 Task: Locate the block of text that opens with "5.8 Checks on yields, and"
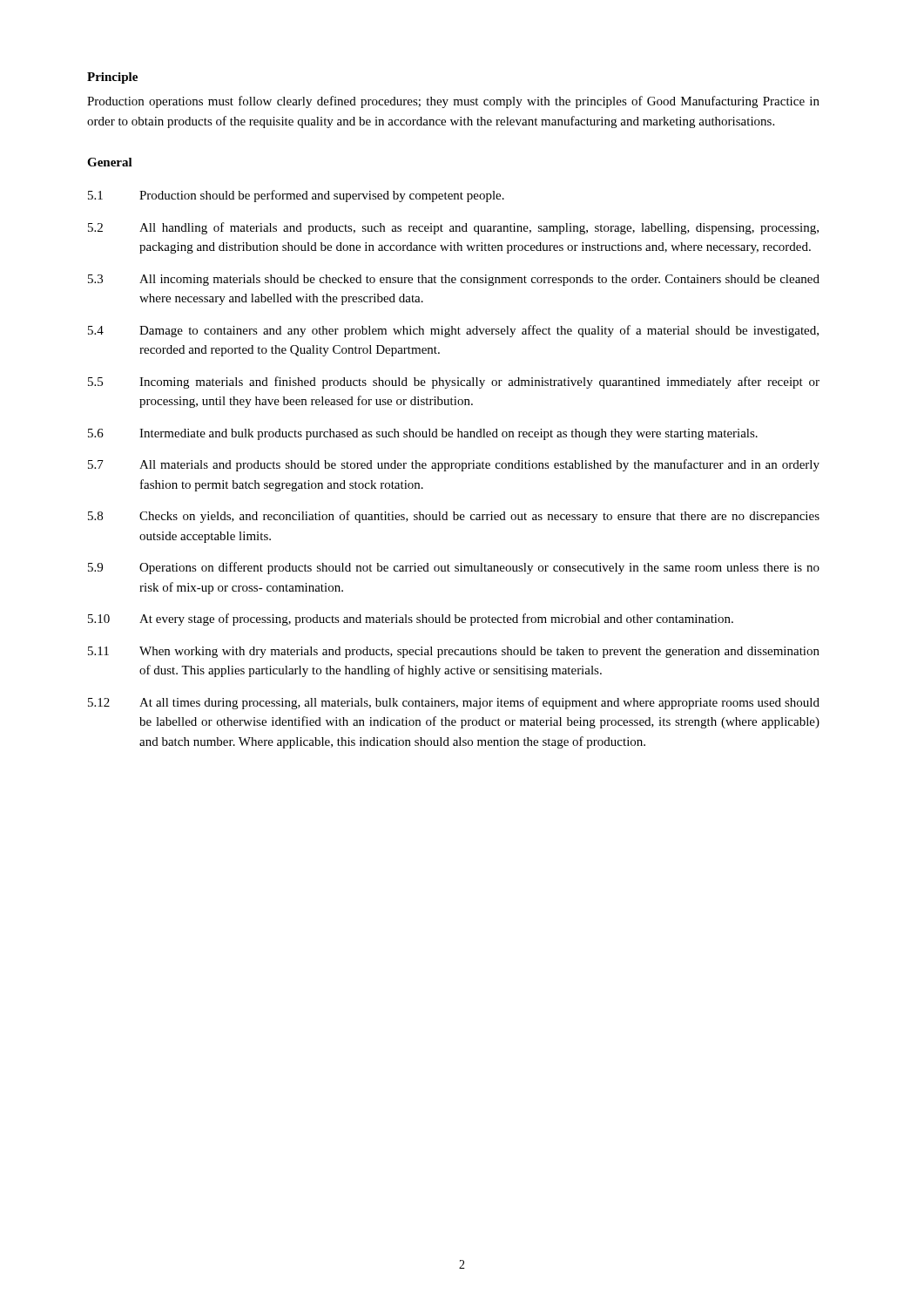click(453, 526)
